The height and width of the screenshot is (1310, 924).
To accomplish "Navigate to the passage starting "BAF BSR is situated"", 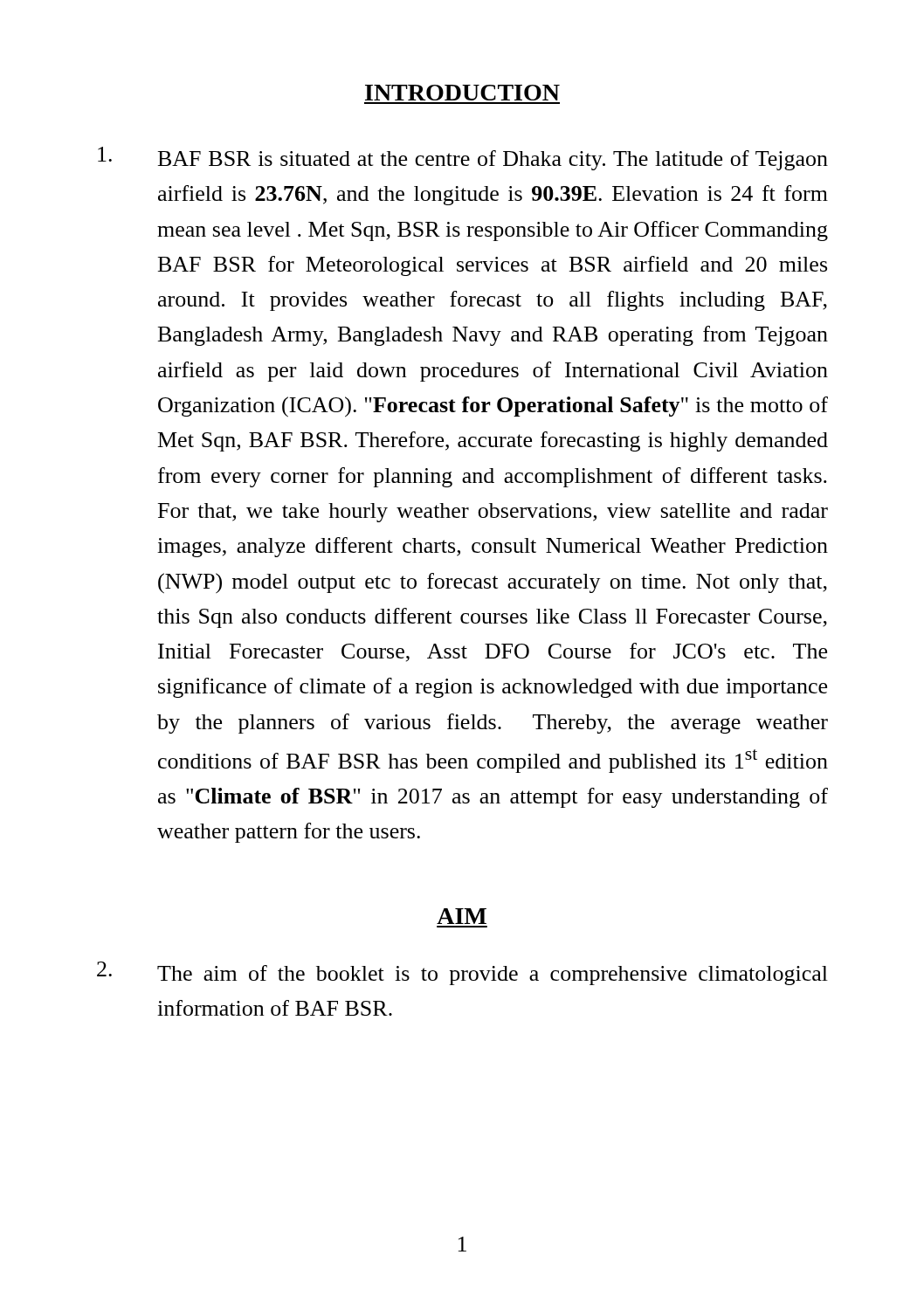I will [463, 159].
